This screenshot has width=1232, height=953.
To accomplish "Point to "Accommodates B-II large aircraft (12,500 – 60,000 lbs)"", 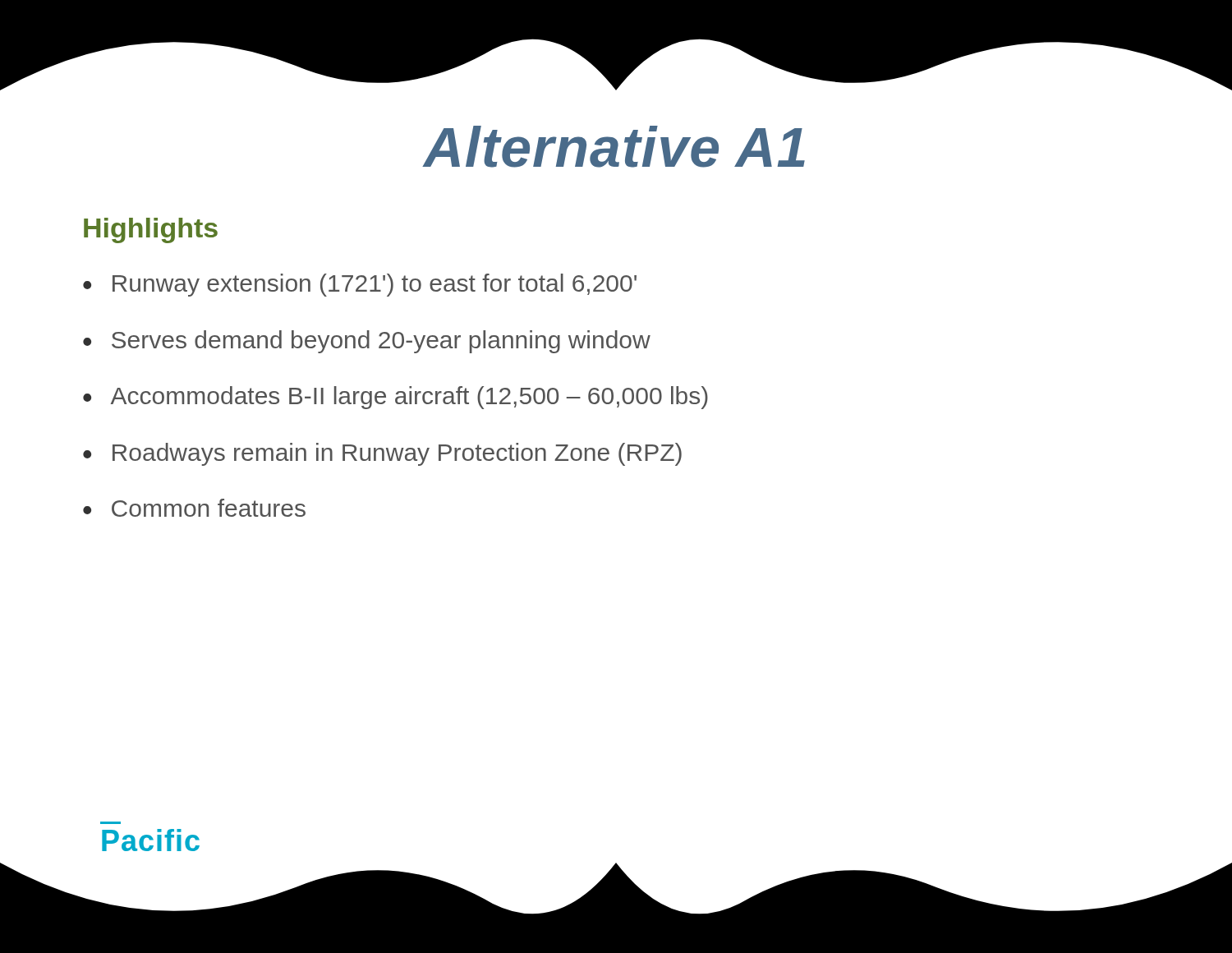I will (410, 396).
